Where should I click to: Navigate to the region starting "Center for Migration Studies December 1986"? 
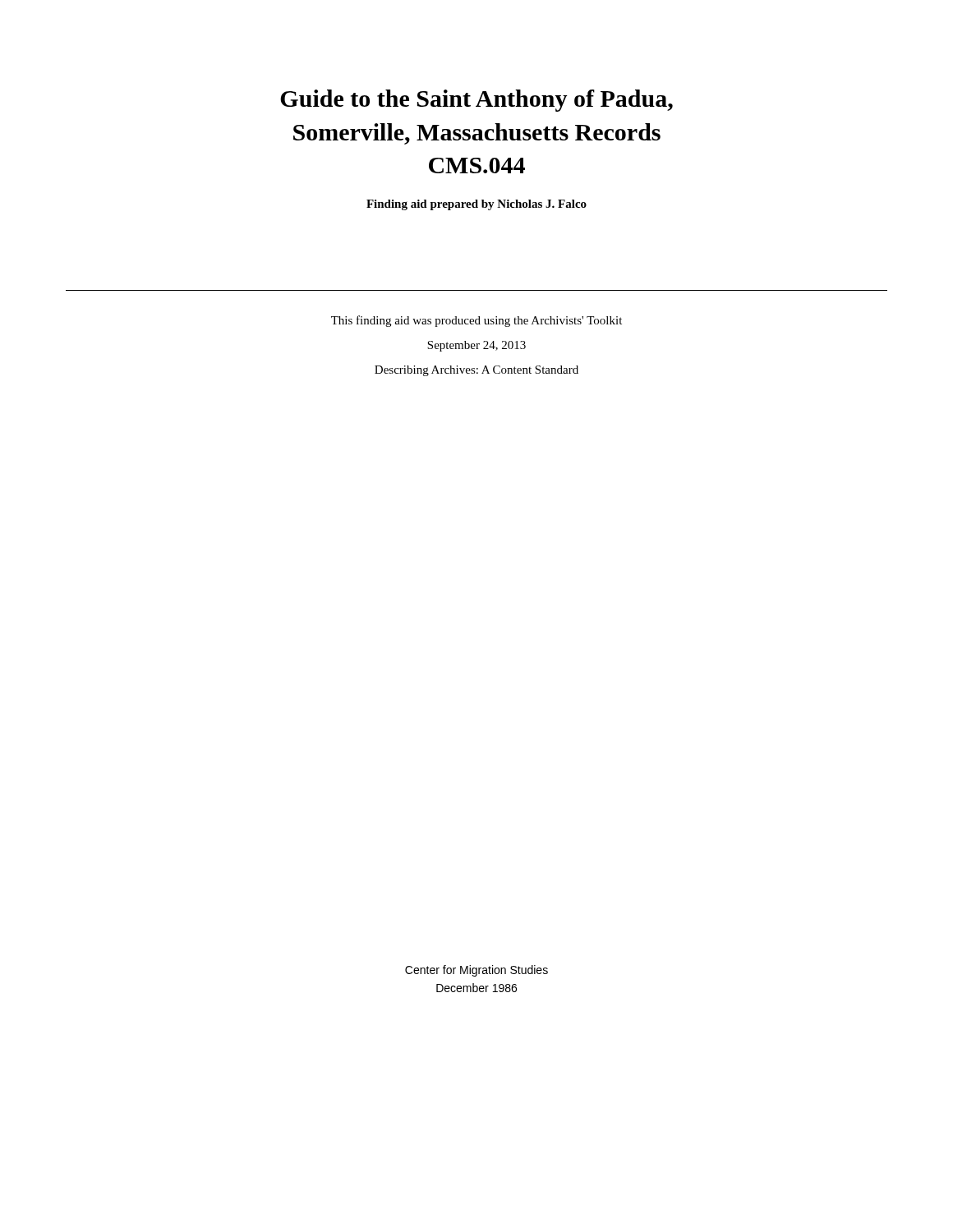pos(476,979)
